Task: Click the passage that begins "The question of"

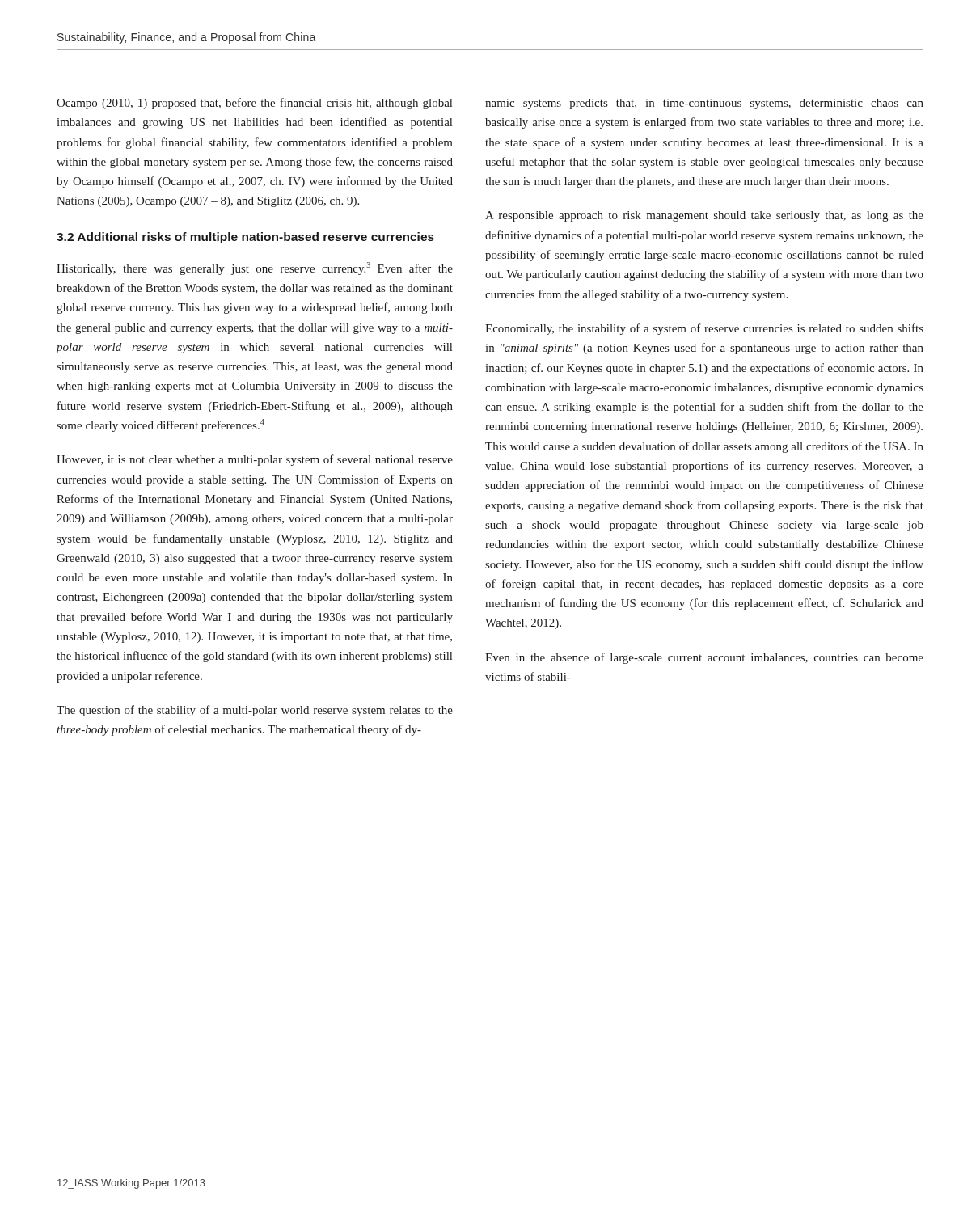Action: 255,720
